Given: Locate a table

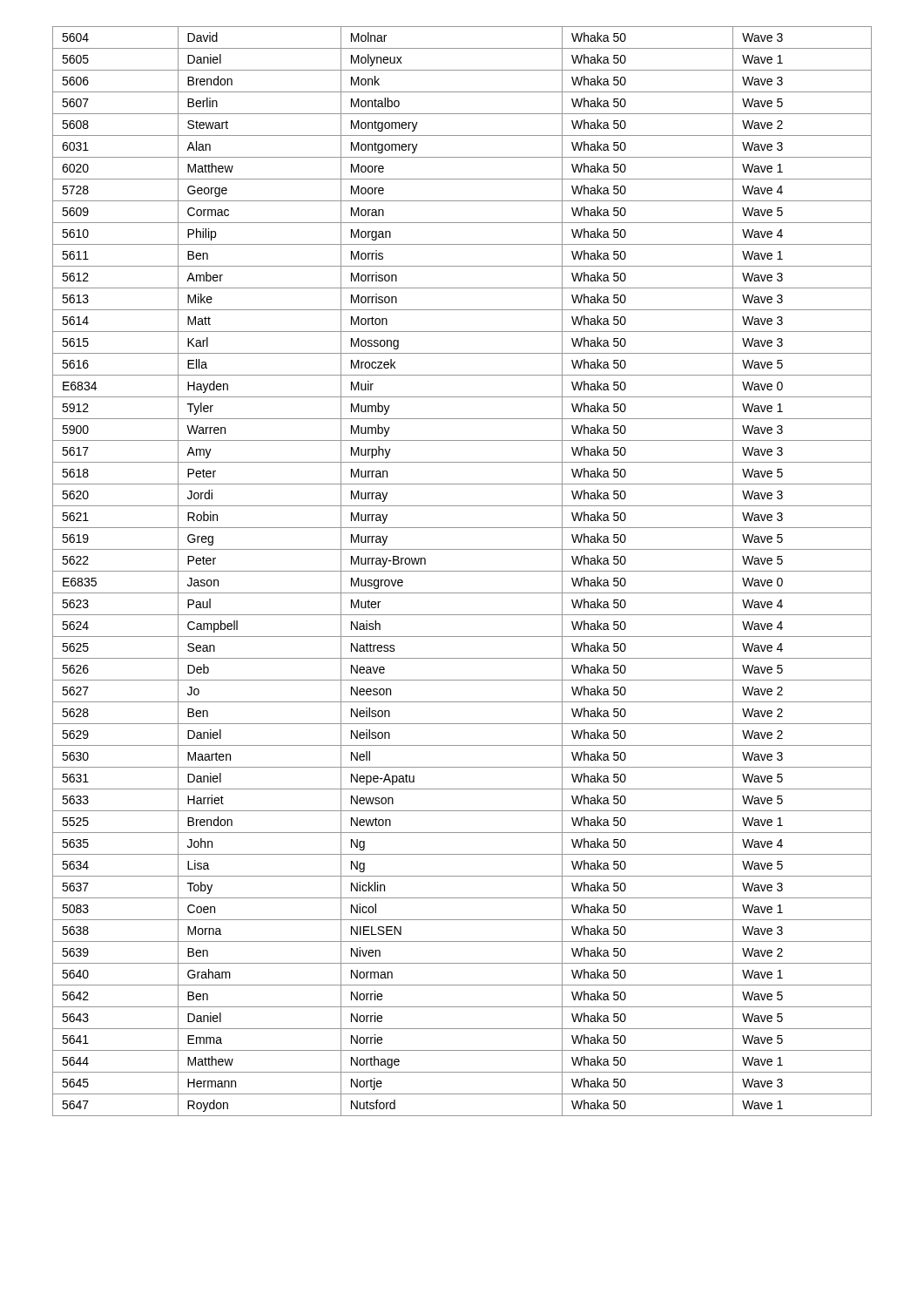Looking at the screenshot, I should point(462,571).
